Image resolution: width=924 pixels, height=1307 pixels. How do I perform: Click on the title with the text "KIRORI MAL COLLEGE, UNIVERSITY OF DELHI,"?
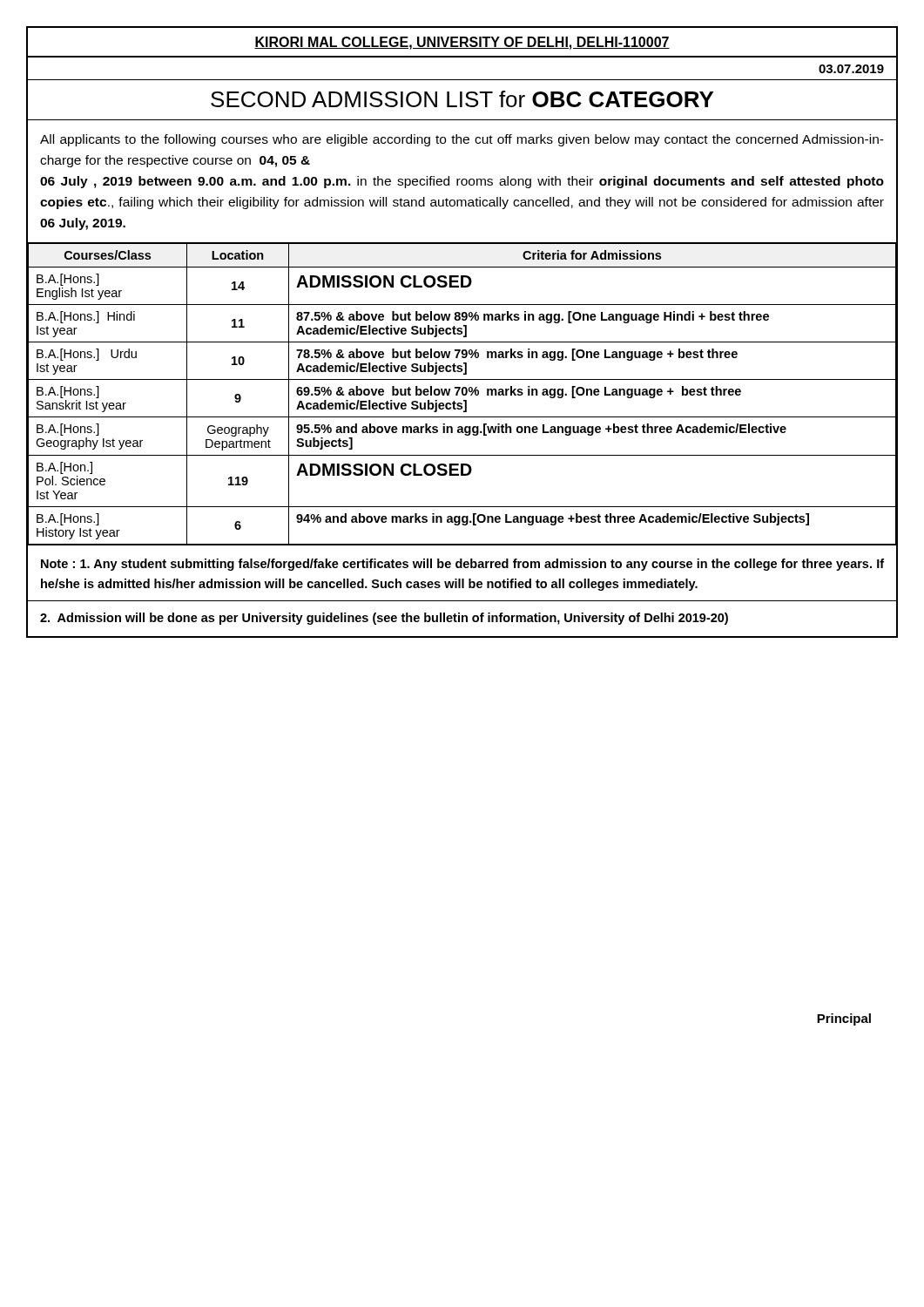[462, 42]
